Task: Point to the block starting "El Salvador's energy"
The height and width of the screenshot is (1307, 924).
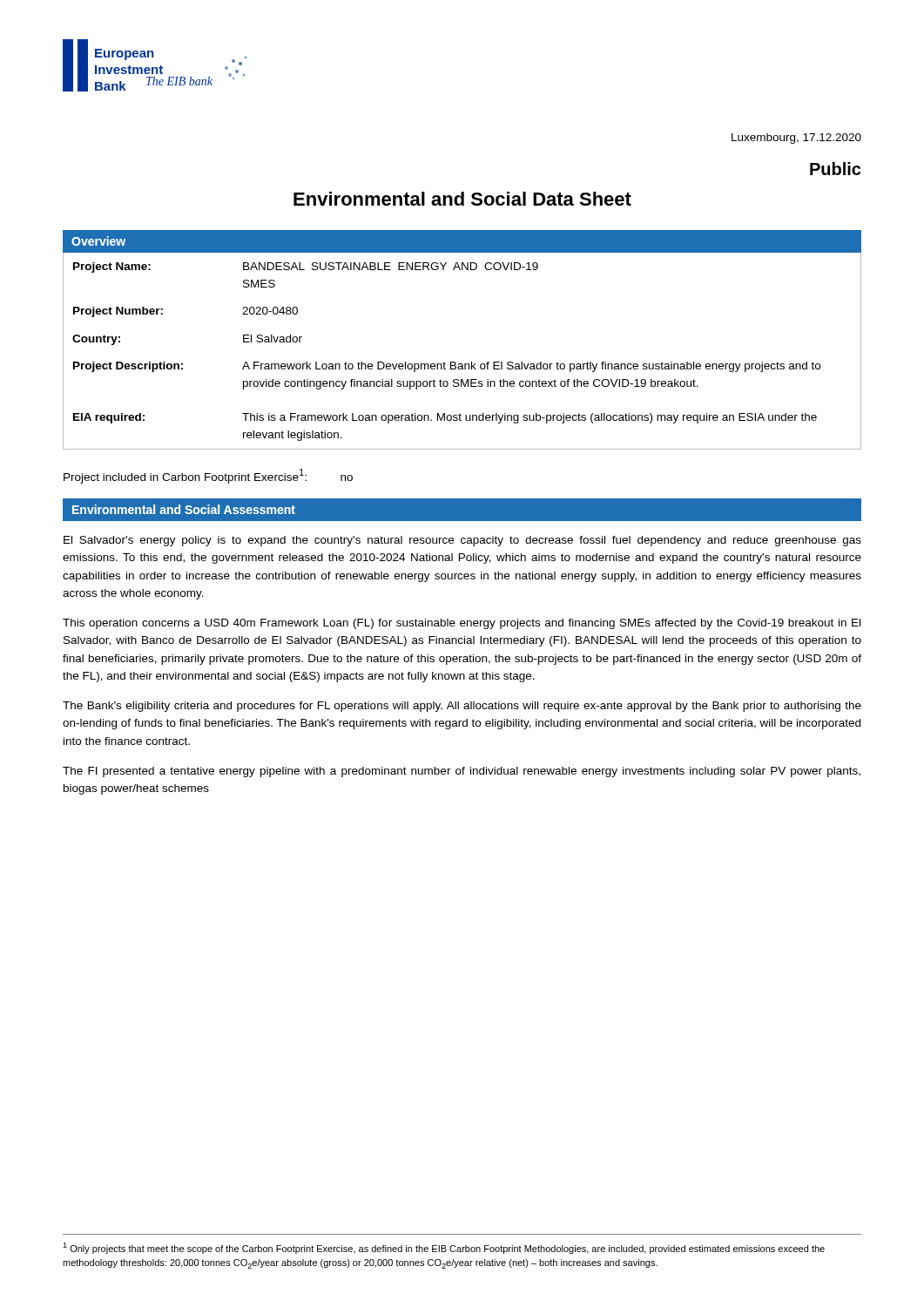Action: [462, 566]
